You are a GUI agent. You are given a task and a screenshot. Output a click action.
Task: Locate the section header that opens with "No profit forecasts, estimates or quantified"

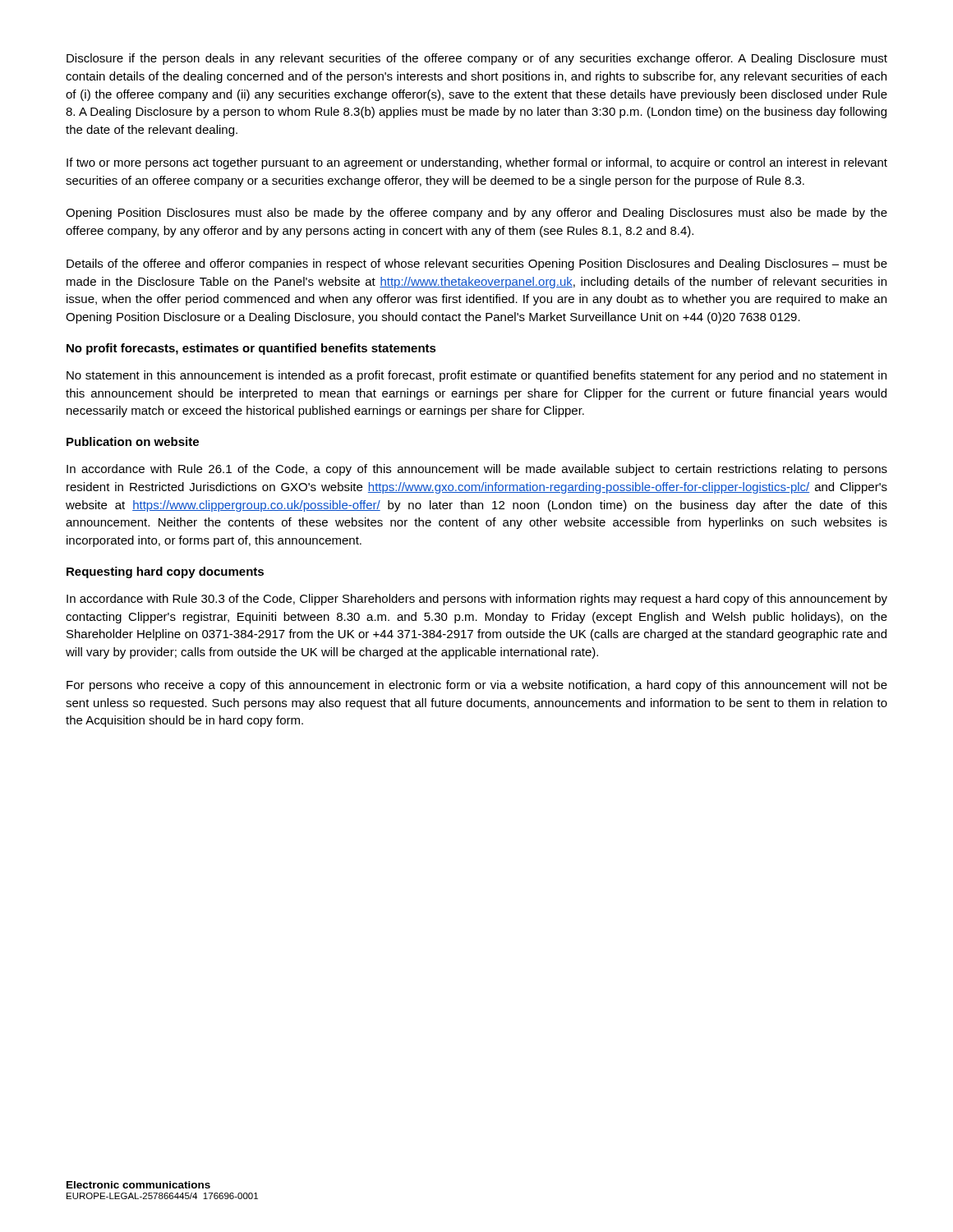pyautogui.click(x=251, y=348)
